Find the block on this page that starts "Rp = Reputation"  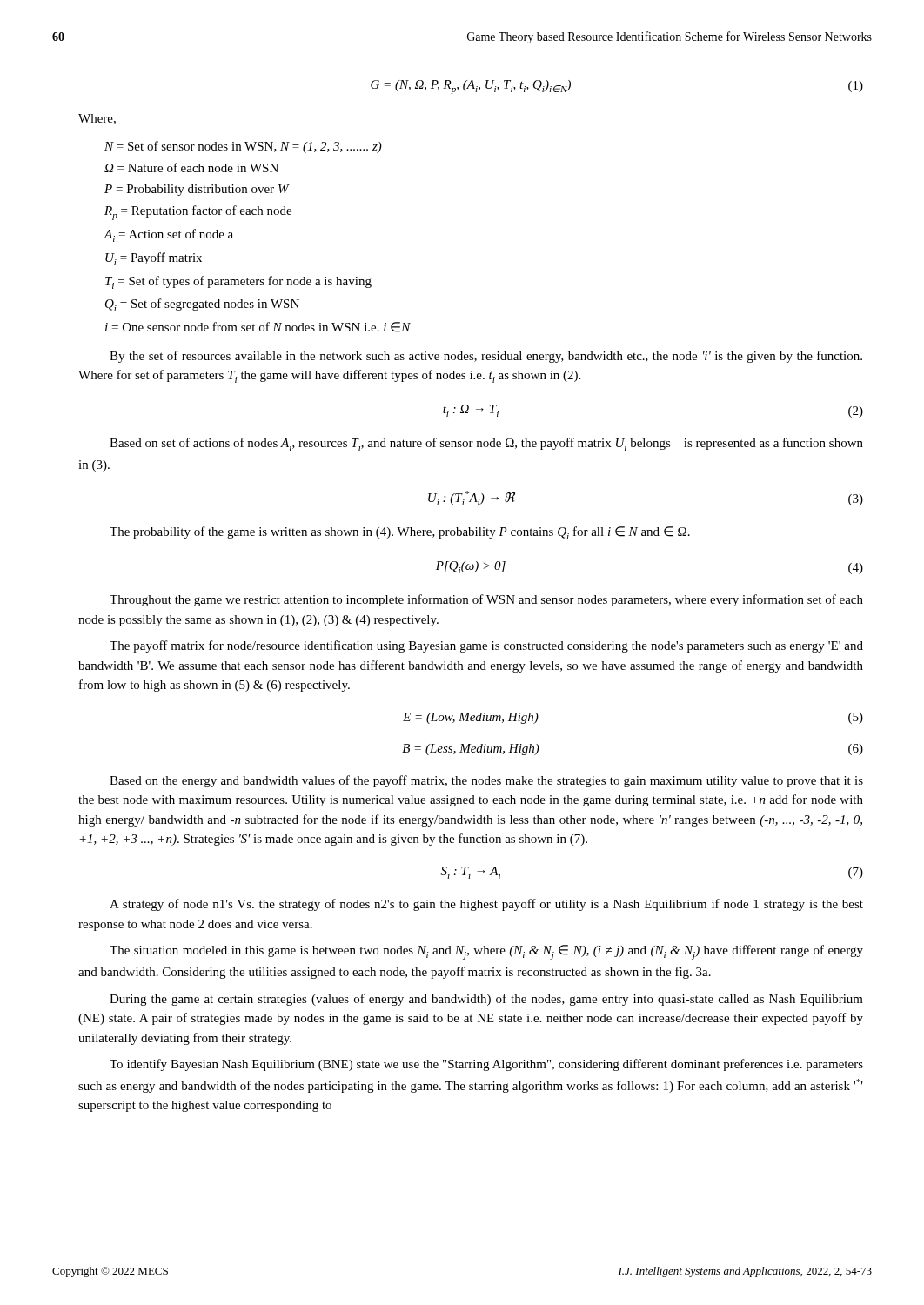(x=198, y=213)
